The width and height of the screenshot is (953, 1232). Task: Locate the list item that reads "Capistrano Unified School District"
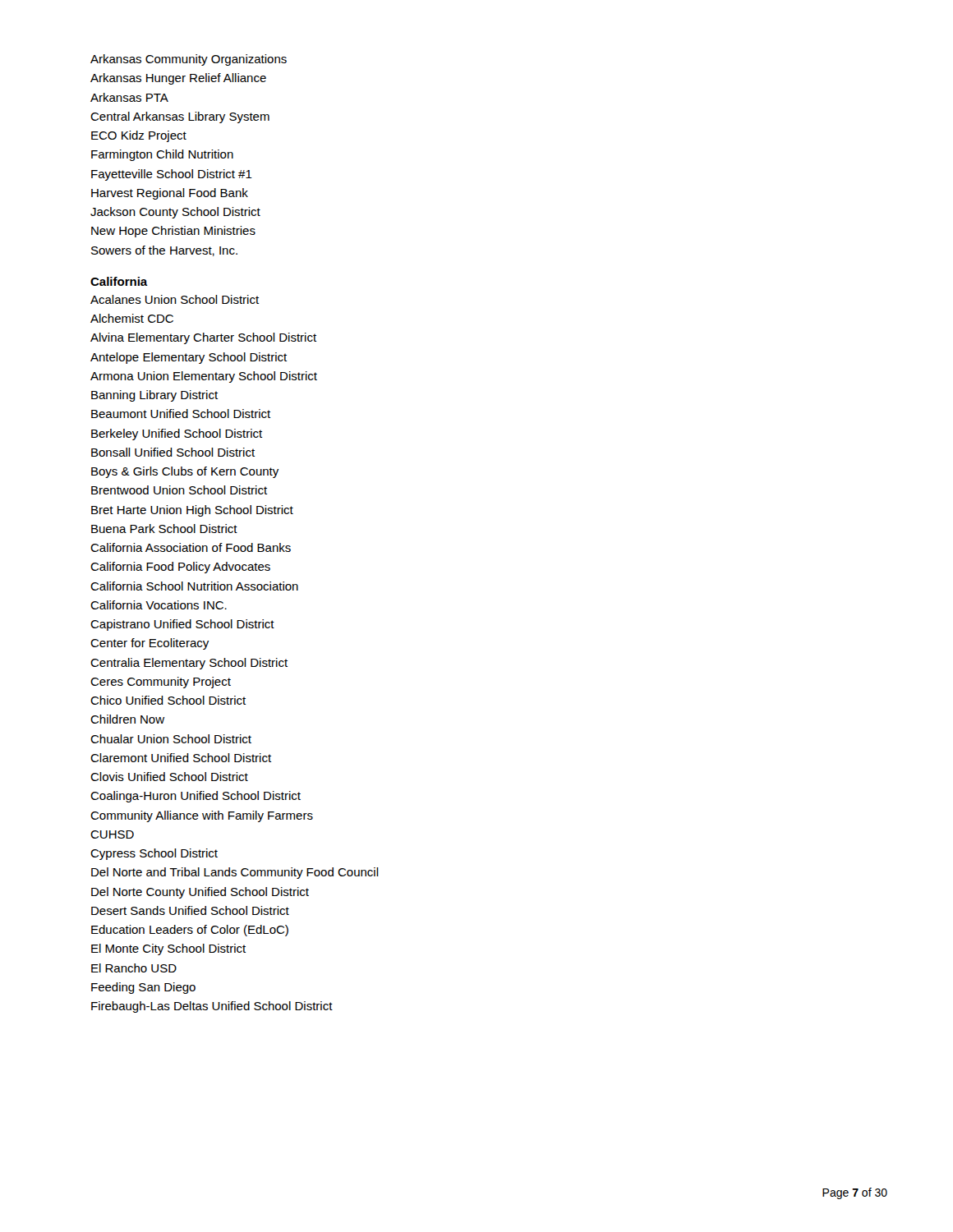[182, 624]
